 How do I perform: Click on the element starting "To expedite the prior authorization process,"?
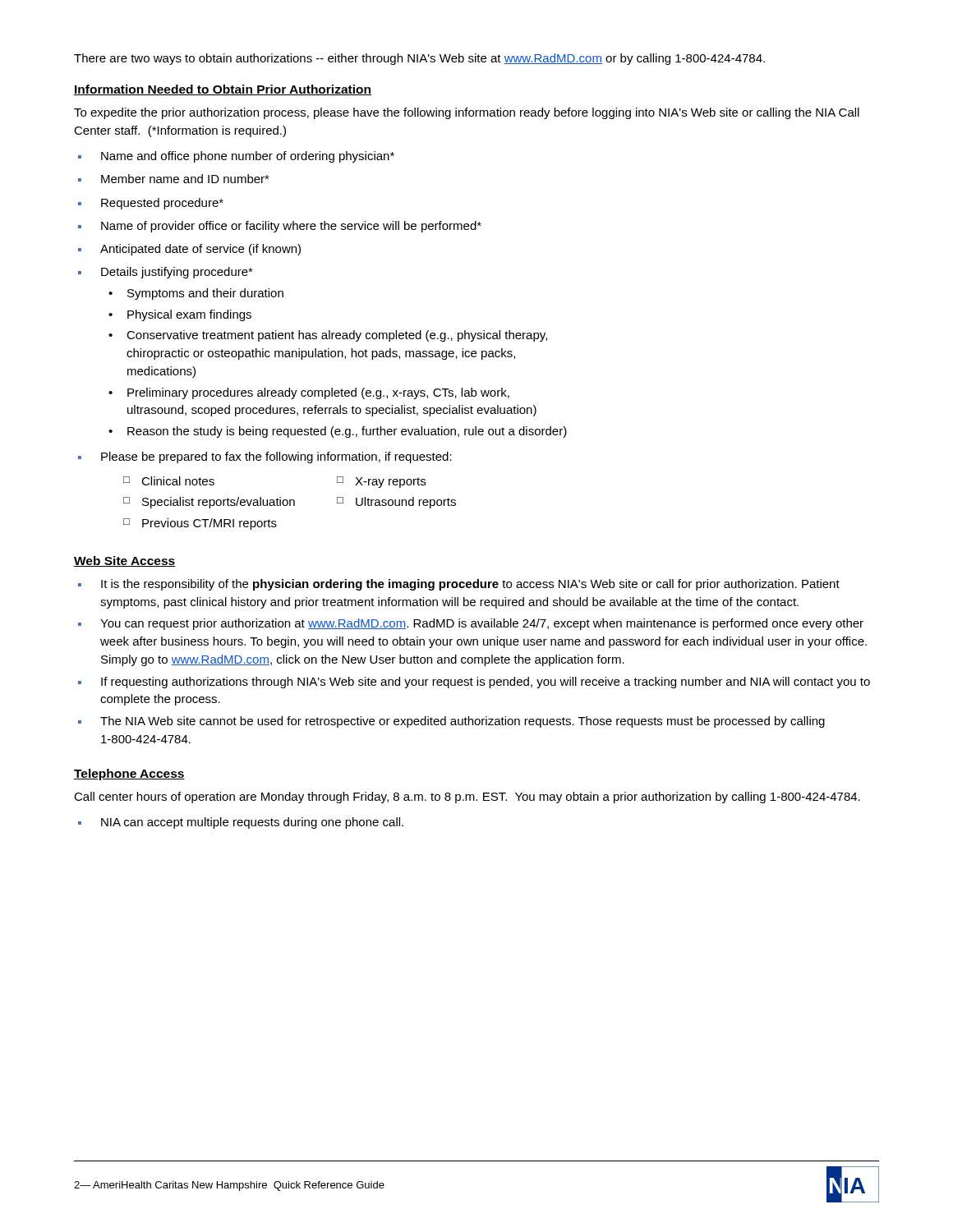pyautogui.click(x=467, y=121)
